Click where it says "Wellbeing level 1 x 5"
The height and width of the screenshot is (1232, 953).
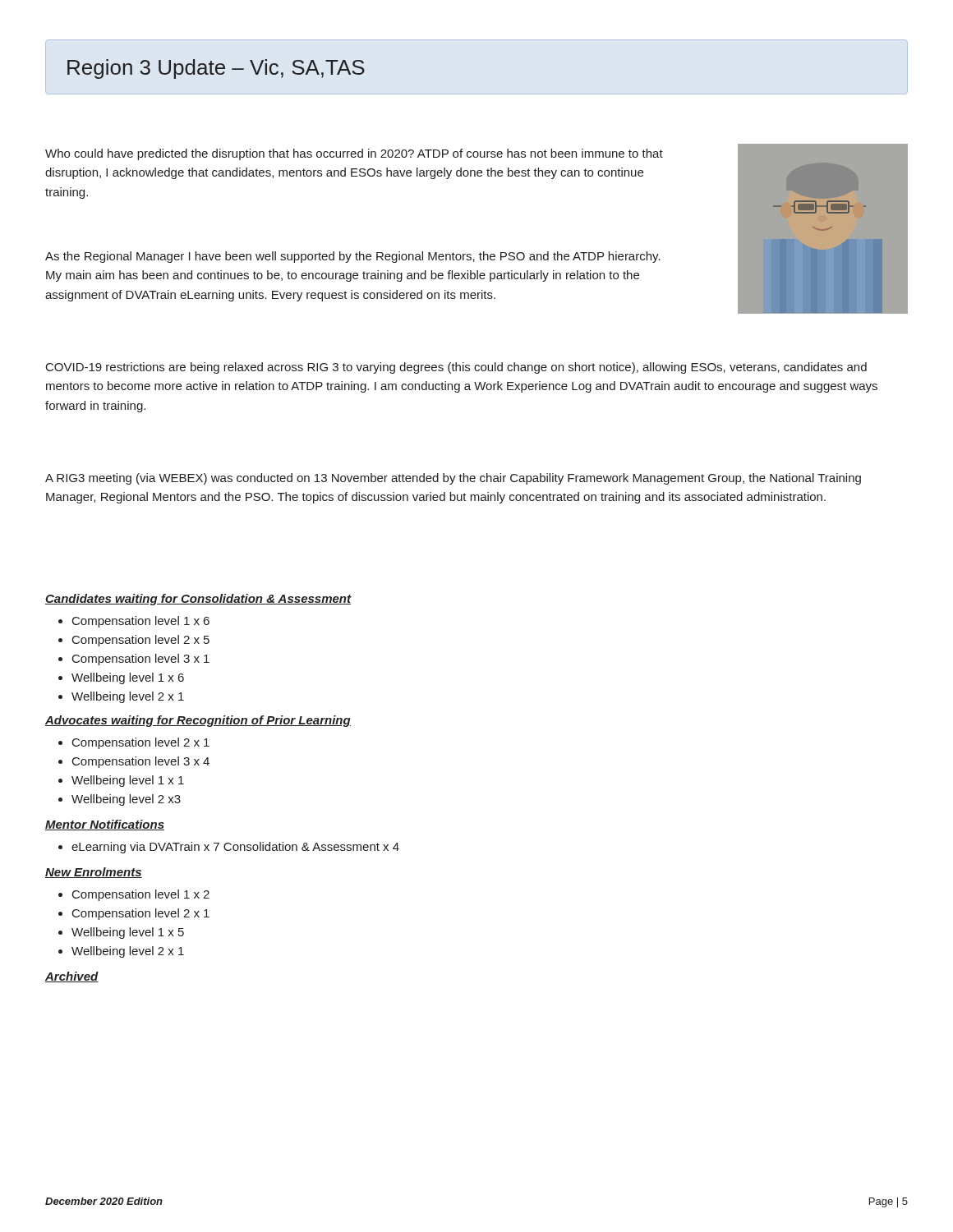tap(121, 933)
